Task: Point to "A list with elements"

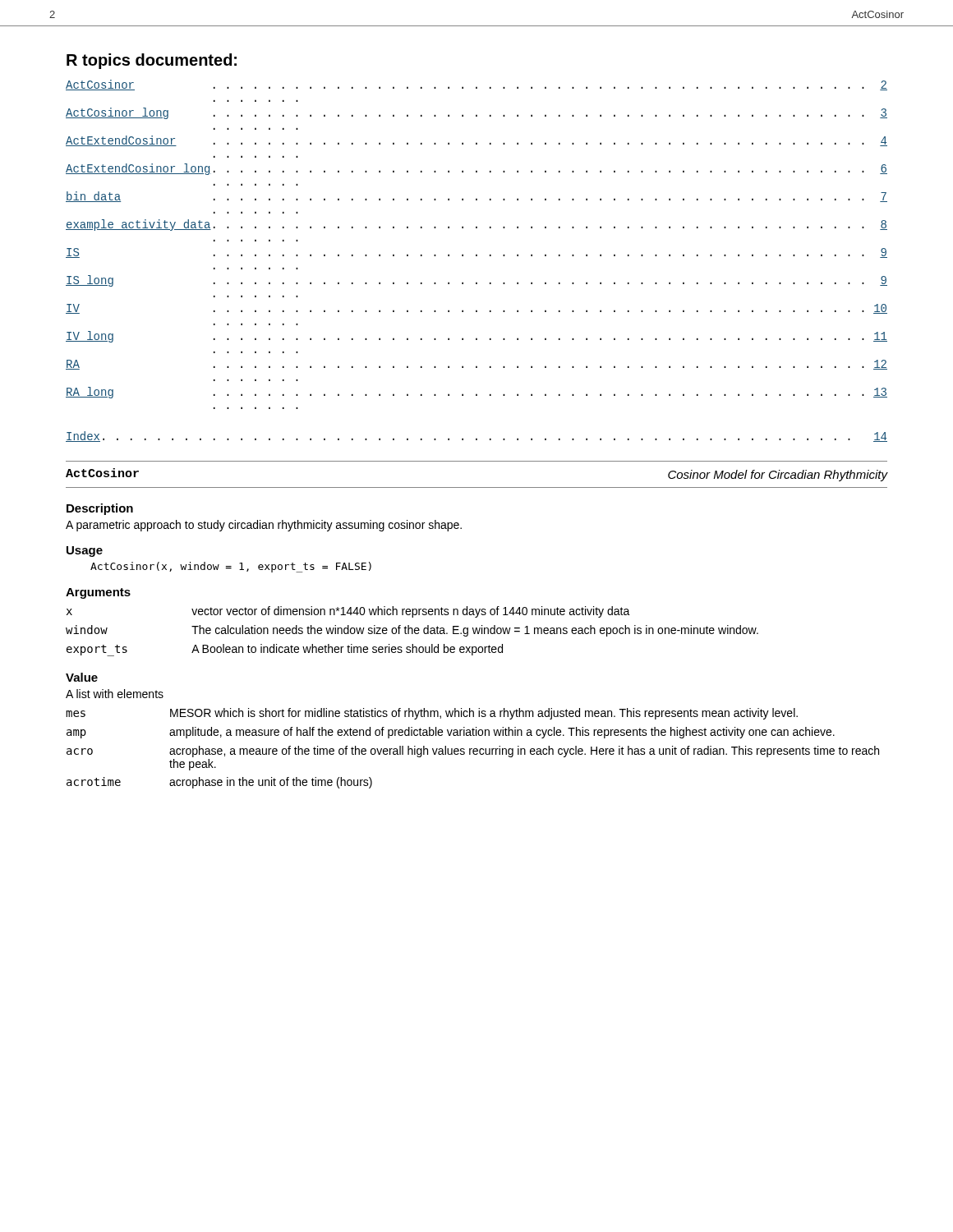Action: coord(115,694)
